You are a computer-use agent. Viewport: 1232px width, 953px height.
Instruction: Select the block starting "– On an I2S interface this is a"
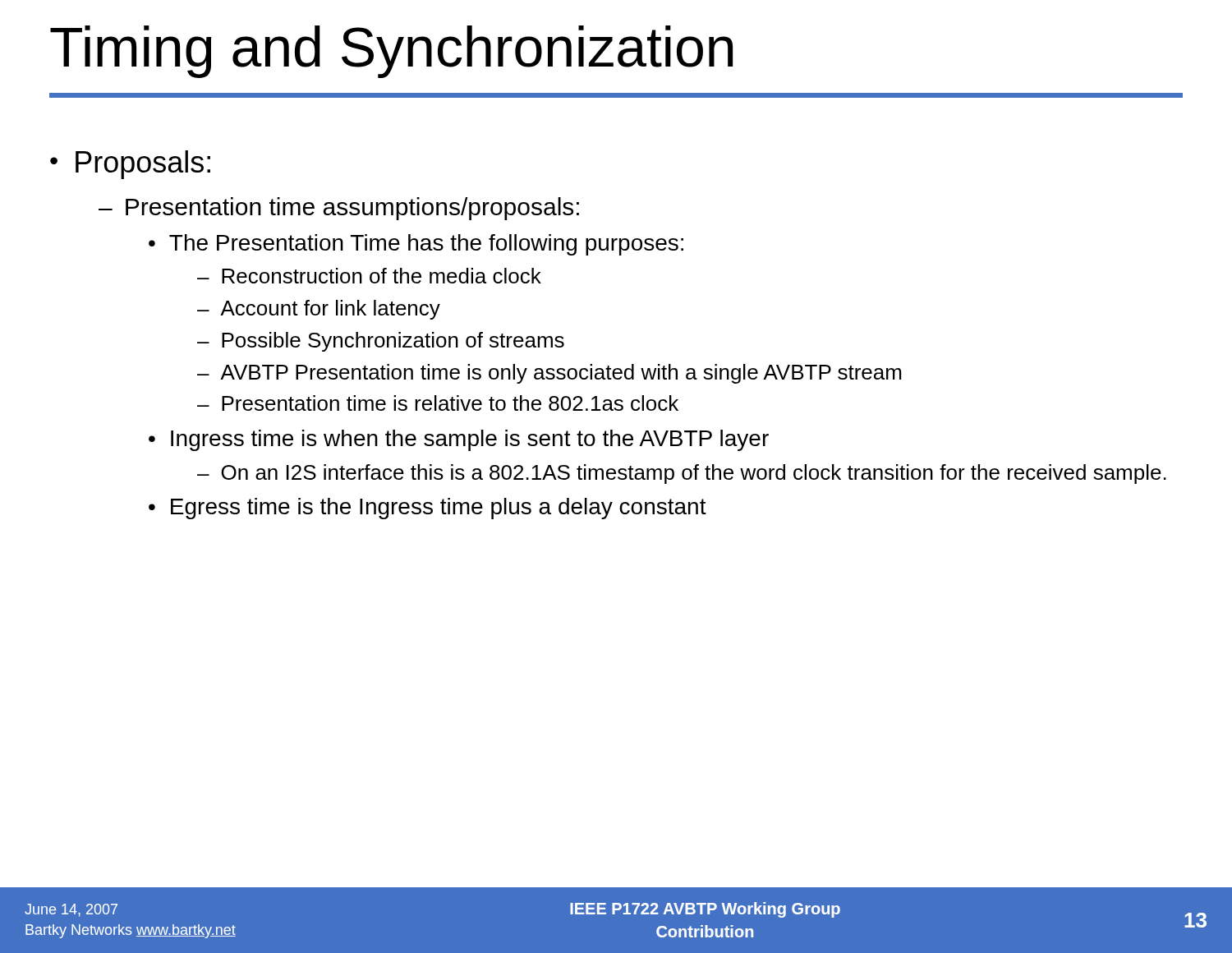(682, 473)
